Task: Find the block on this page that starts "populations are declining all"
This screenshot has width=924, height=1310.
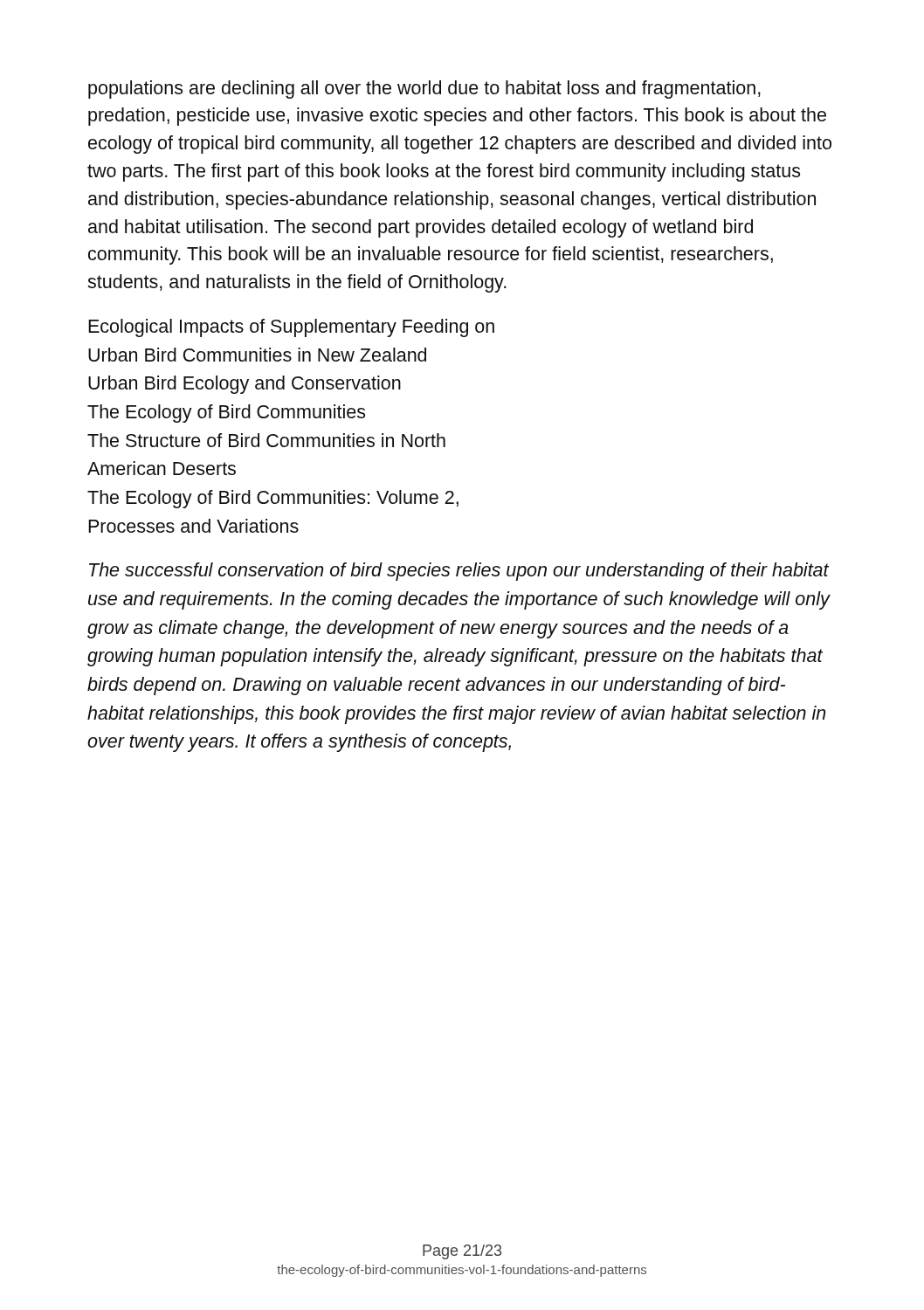Action: point(462,186)
